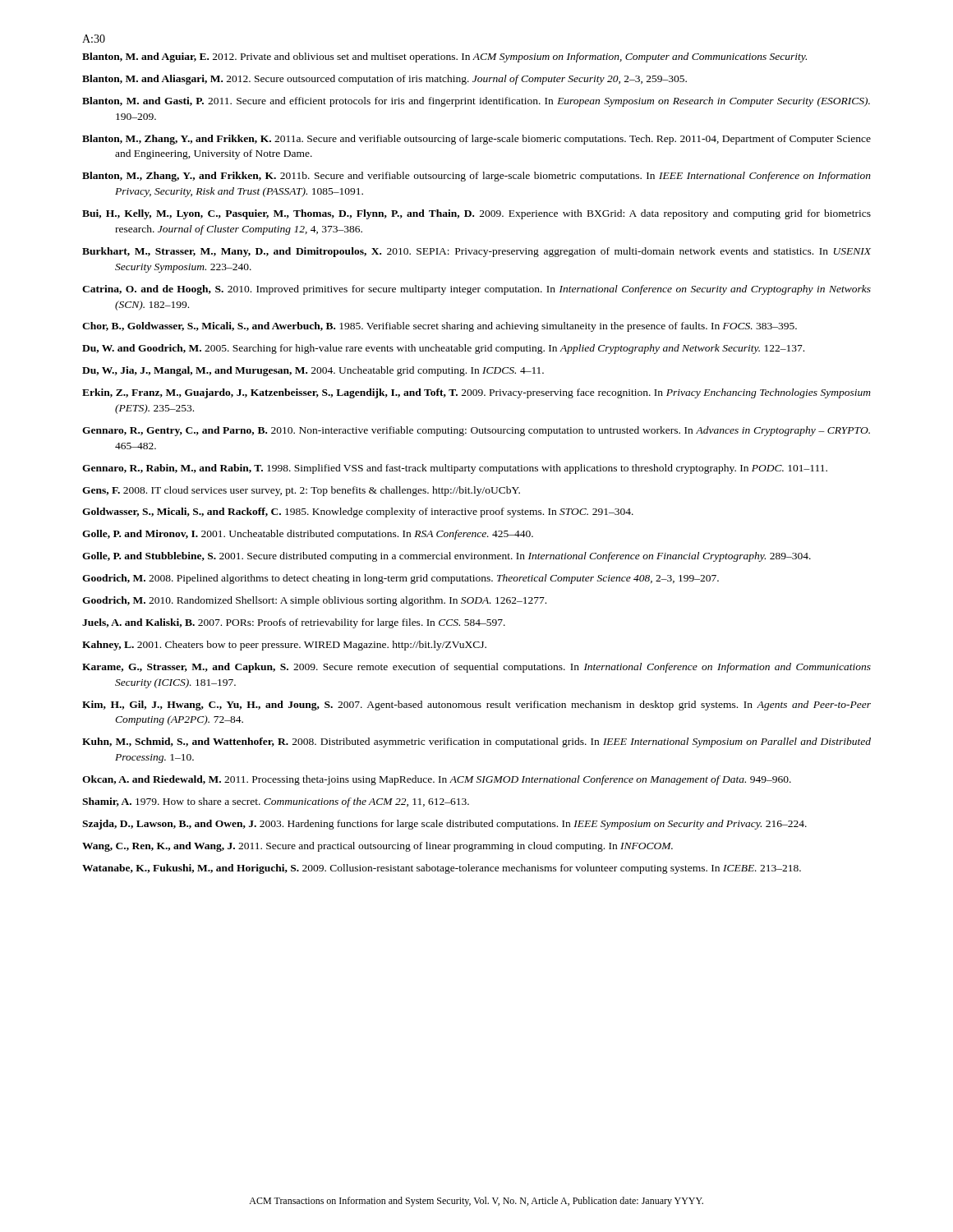Find the list item containing "Wang, C., Ren, K., and Wang, J."
Image resolution: width=953 pixels, height=1232 pixels.
click(x=378, y=845)
